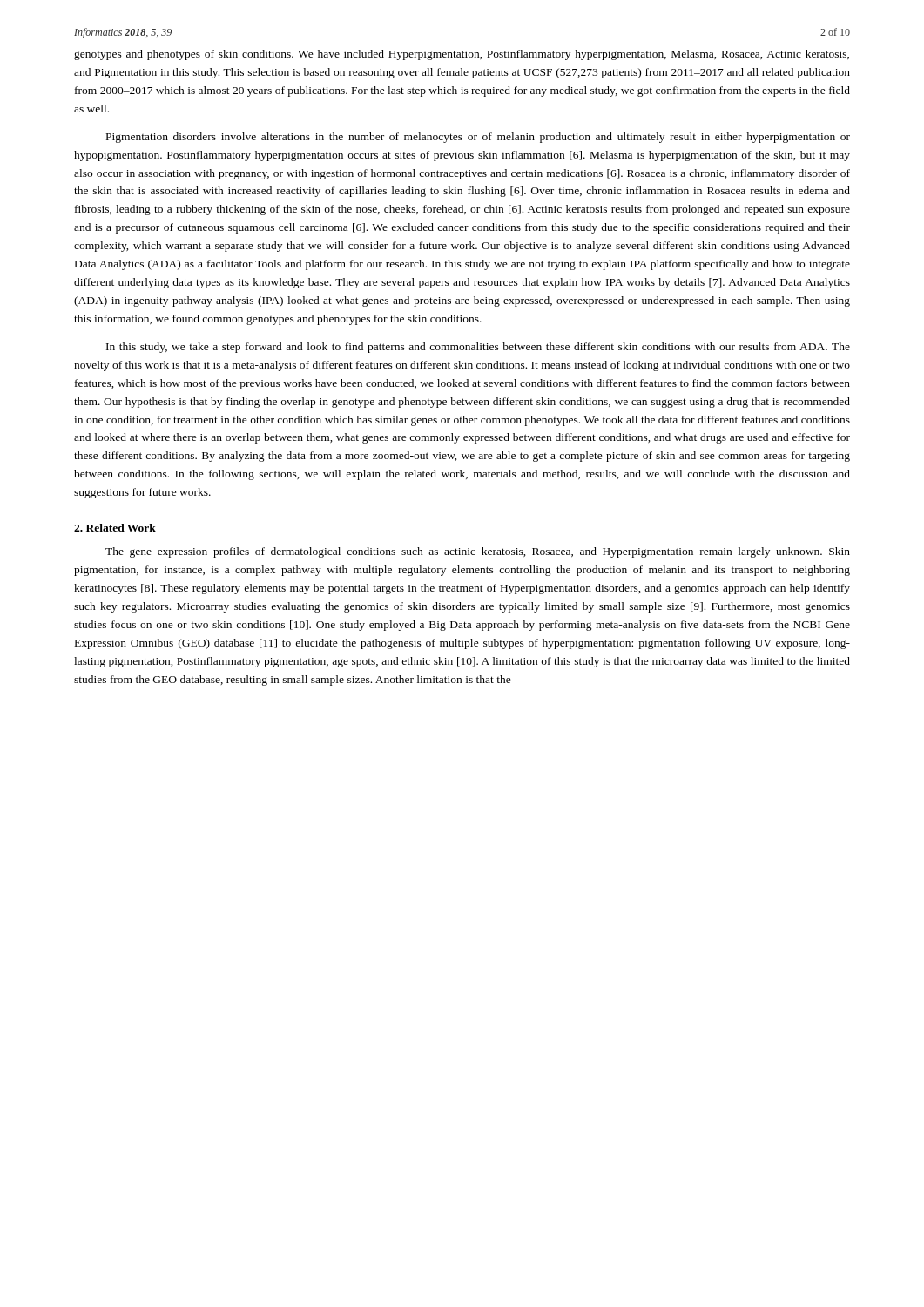Image resolution: width=924 pixels, height=1307 pixels.
Task: Point to "2. Related Work"
Action: (x=115, y=528)
